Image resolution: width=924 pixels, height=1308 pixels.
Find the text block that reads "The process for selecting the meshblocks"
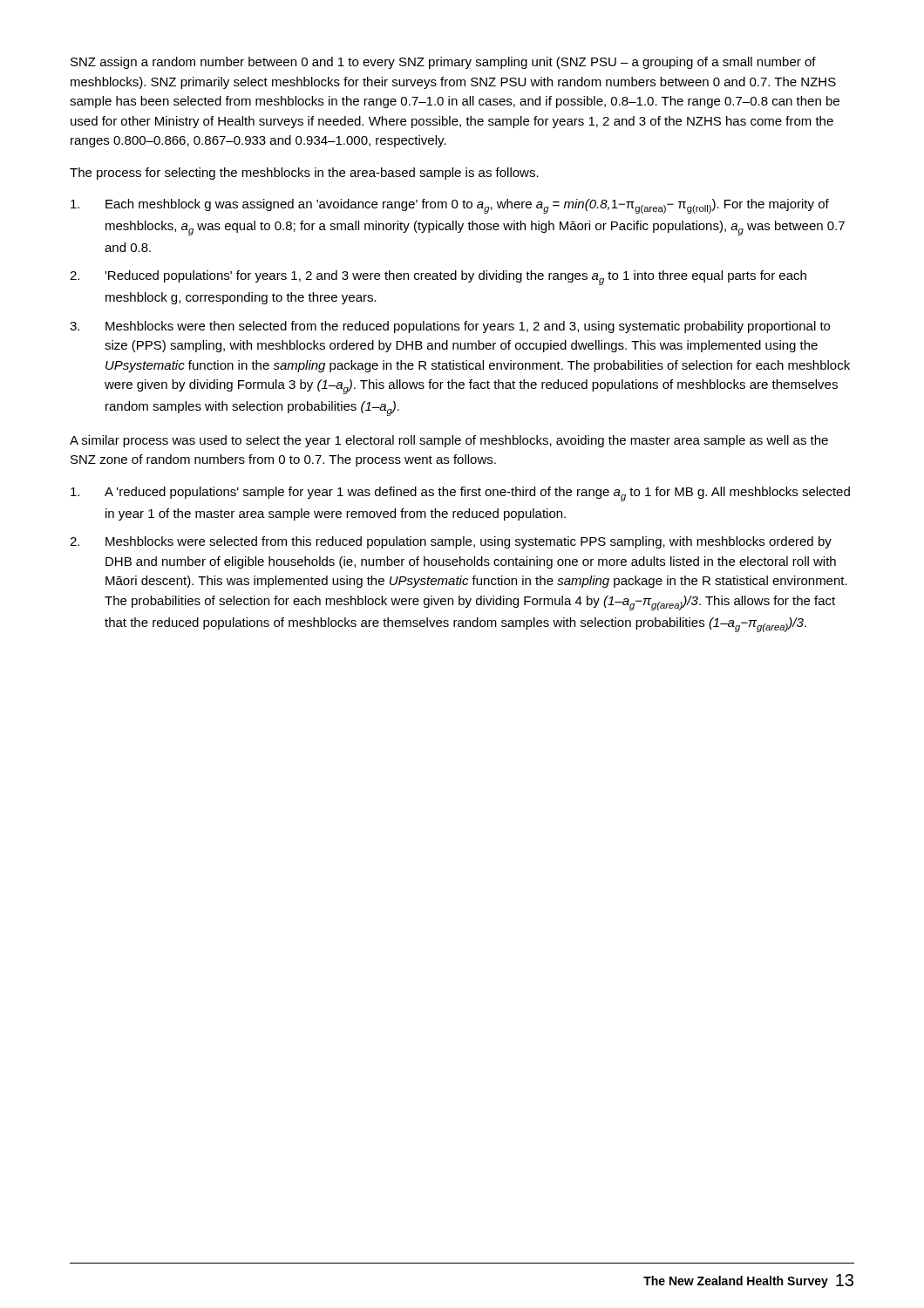click(x=462, y=172)
